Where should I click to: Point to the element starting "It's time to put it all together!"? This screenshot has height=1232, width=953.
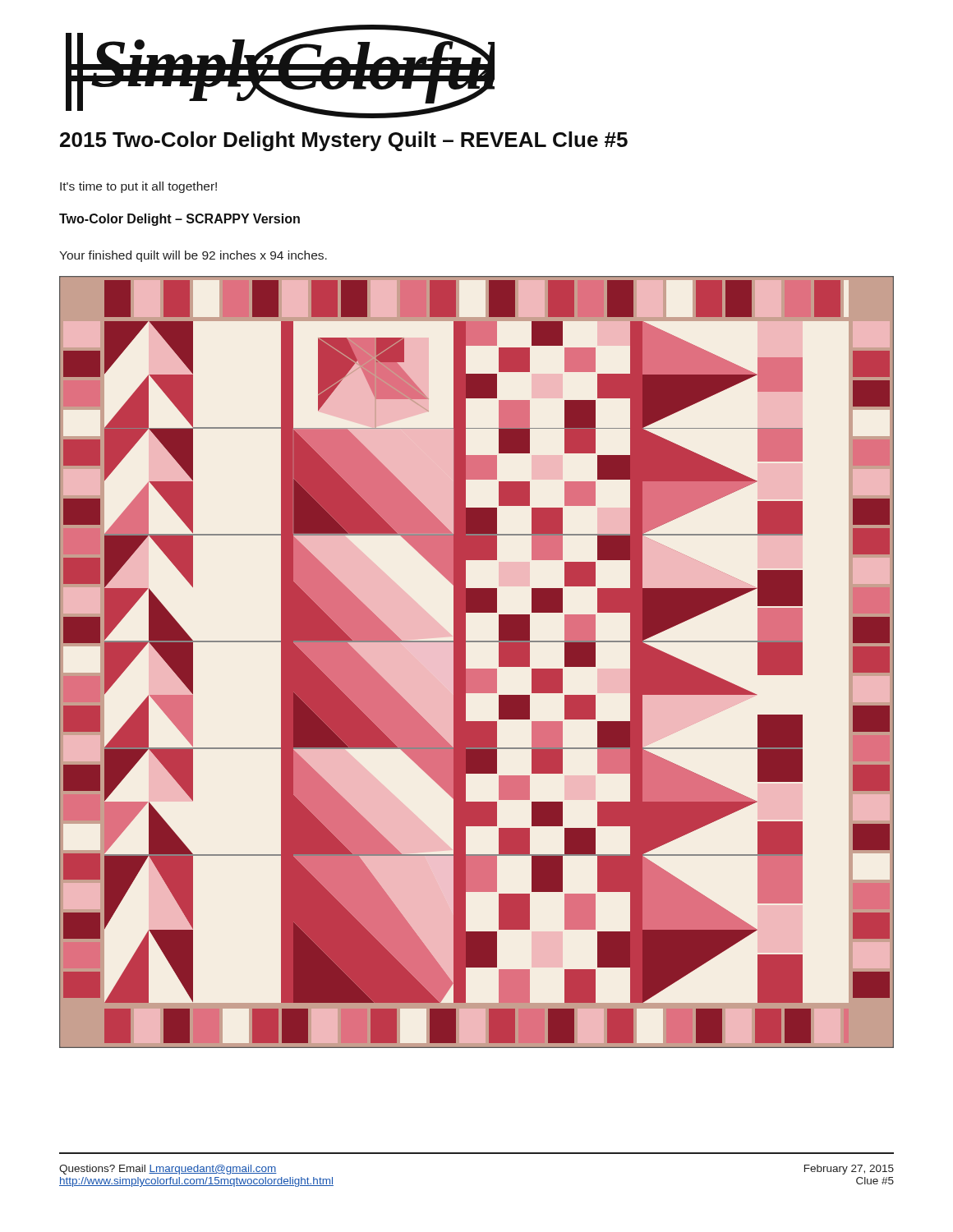pyautogui.click(x=139, y=186)
